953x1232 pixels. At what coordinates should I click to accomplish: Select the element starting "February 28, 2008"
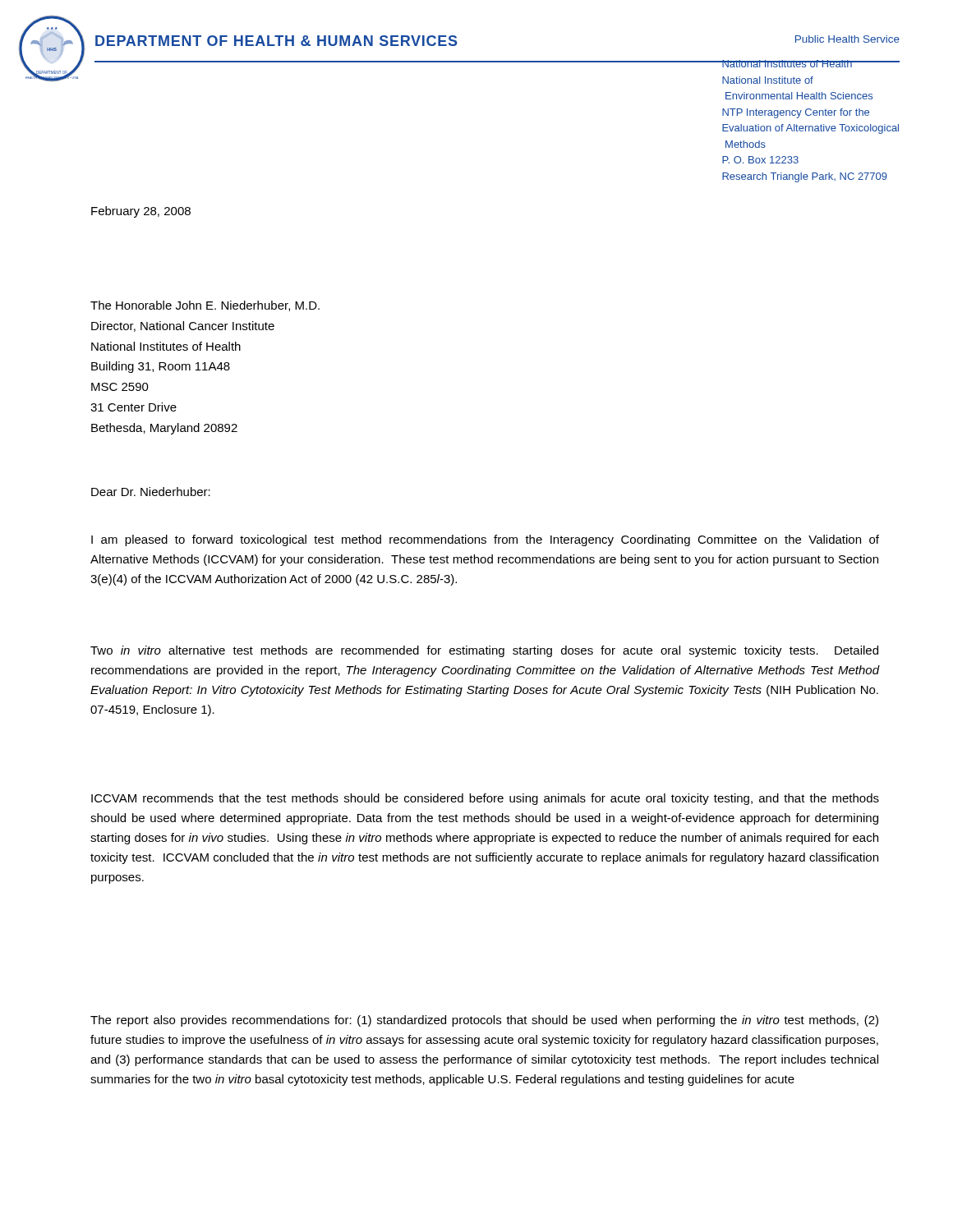tap(141, 211)
